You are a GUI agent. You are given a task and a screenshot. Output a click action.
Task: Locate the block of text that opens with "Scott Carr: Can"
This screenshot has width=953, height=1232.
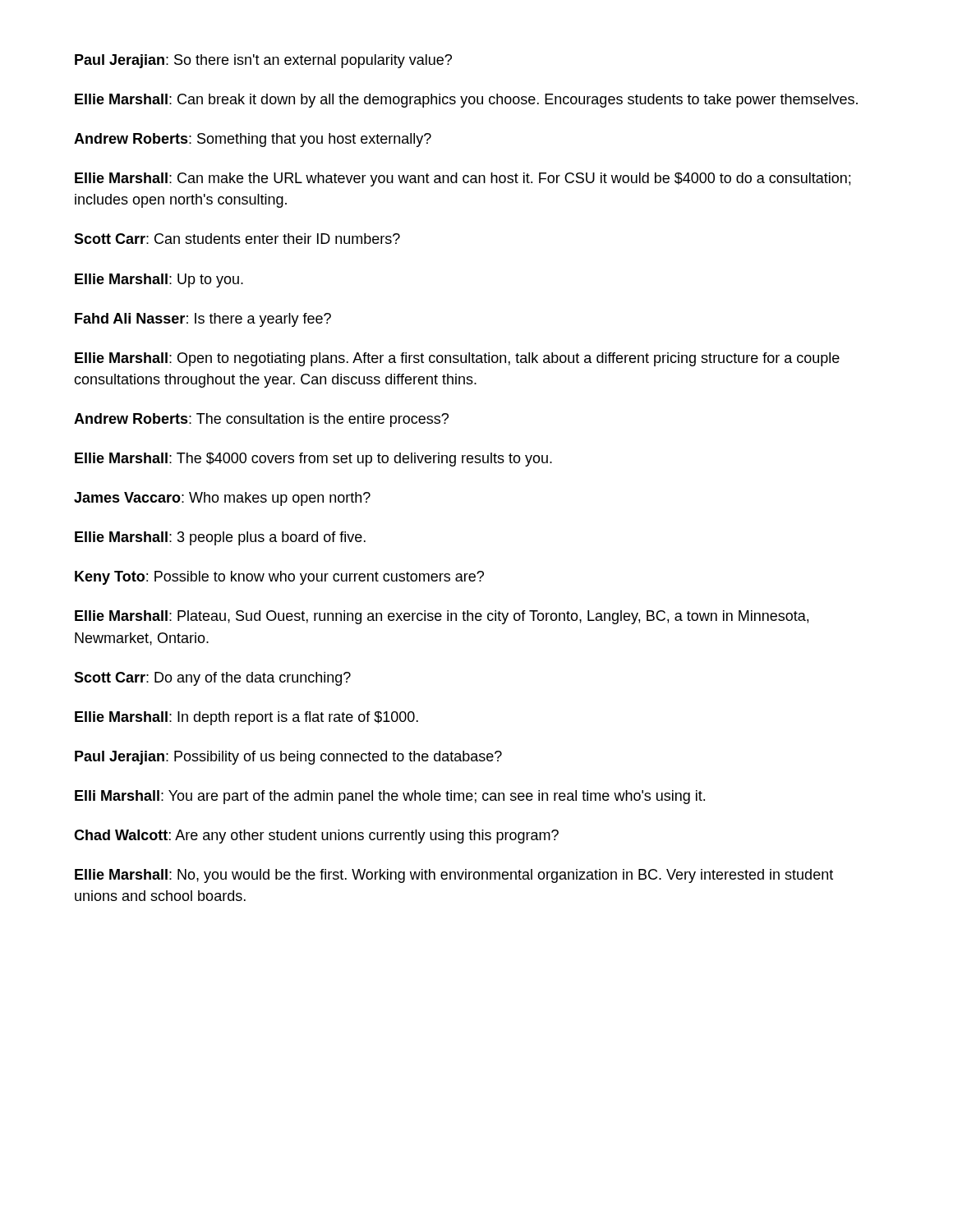pos(237,239)
